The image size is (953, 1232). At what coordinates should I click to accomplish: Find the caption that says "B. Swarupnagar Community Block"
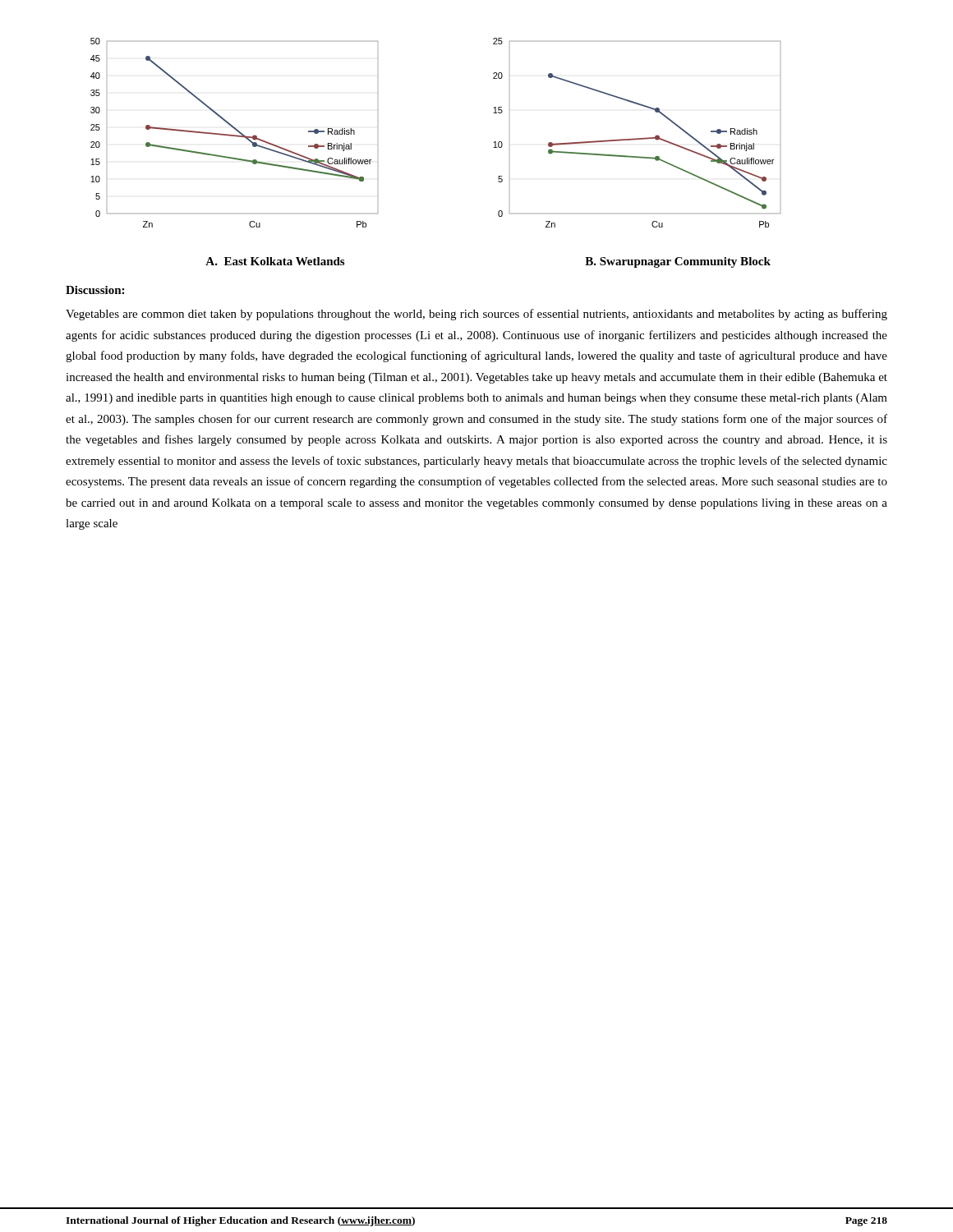click(x=678, y=261)
